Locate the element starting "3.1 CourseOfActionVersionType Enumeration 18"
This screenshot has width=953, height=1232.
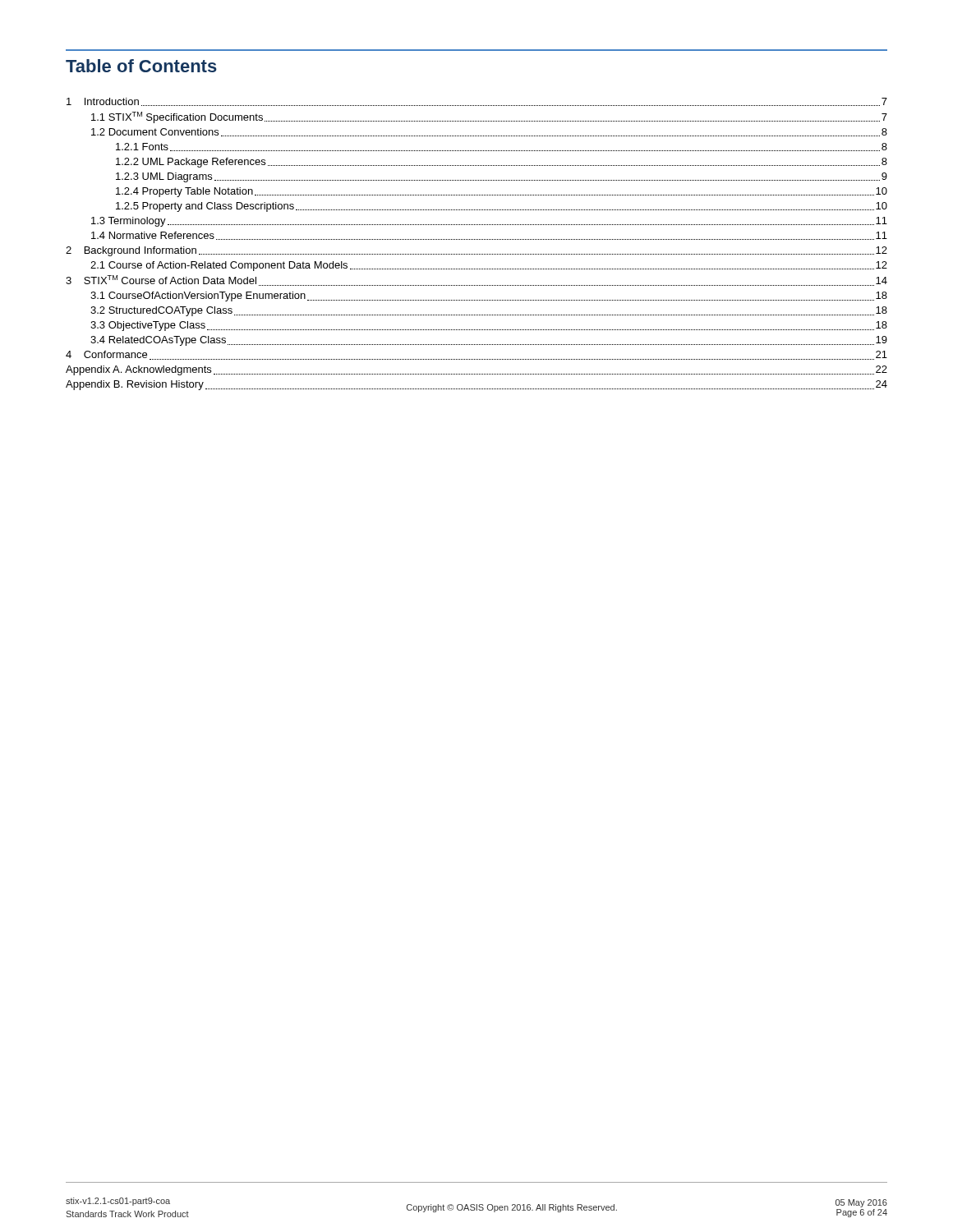click(476, 295)
